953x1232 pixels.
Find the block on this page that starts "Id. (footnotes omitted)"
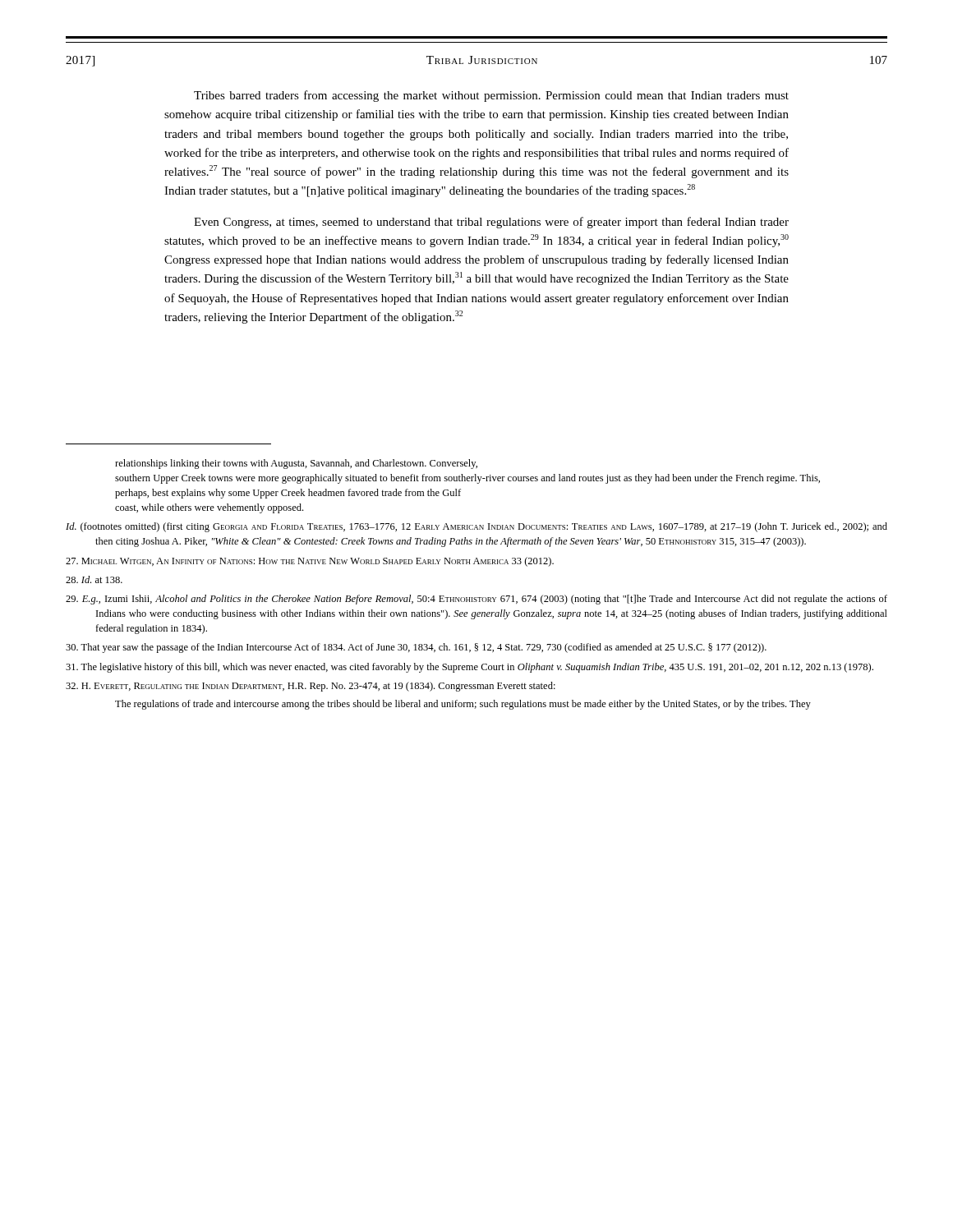476,534
